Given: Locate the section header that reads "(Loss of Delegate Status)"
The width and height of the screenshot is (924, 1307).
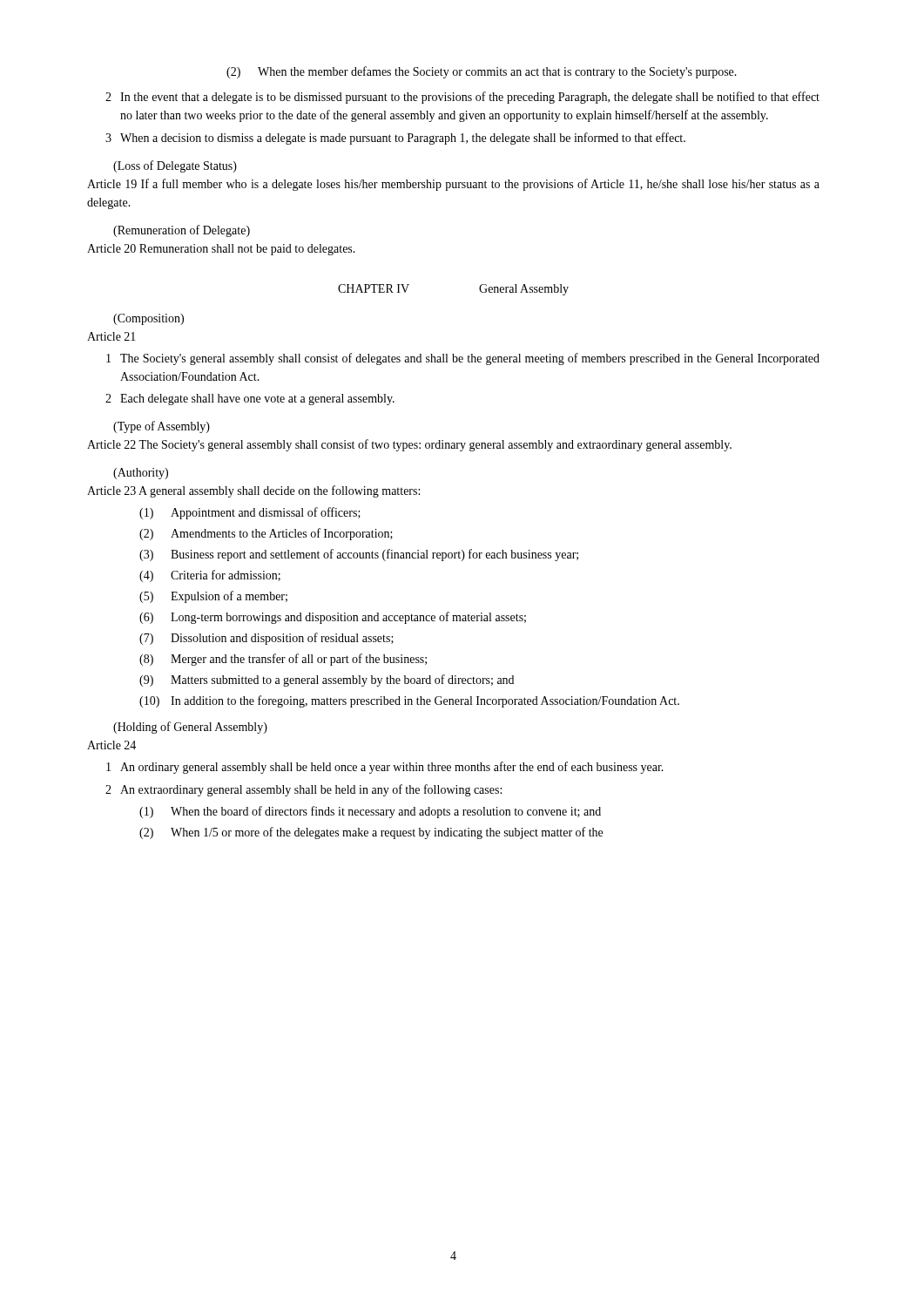Looking at the screenshot, I should coord(175,166).
